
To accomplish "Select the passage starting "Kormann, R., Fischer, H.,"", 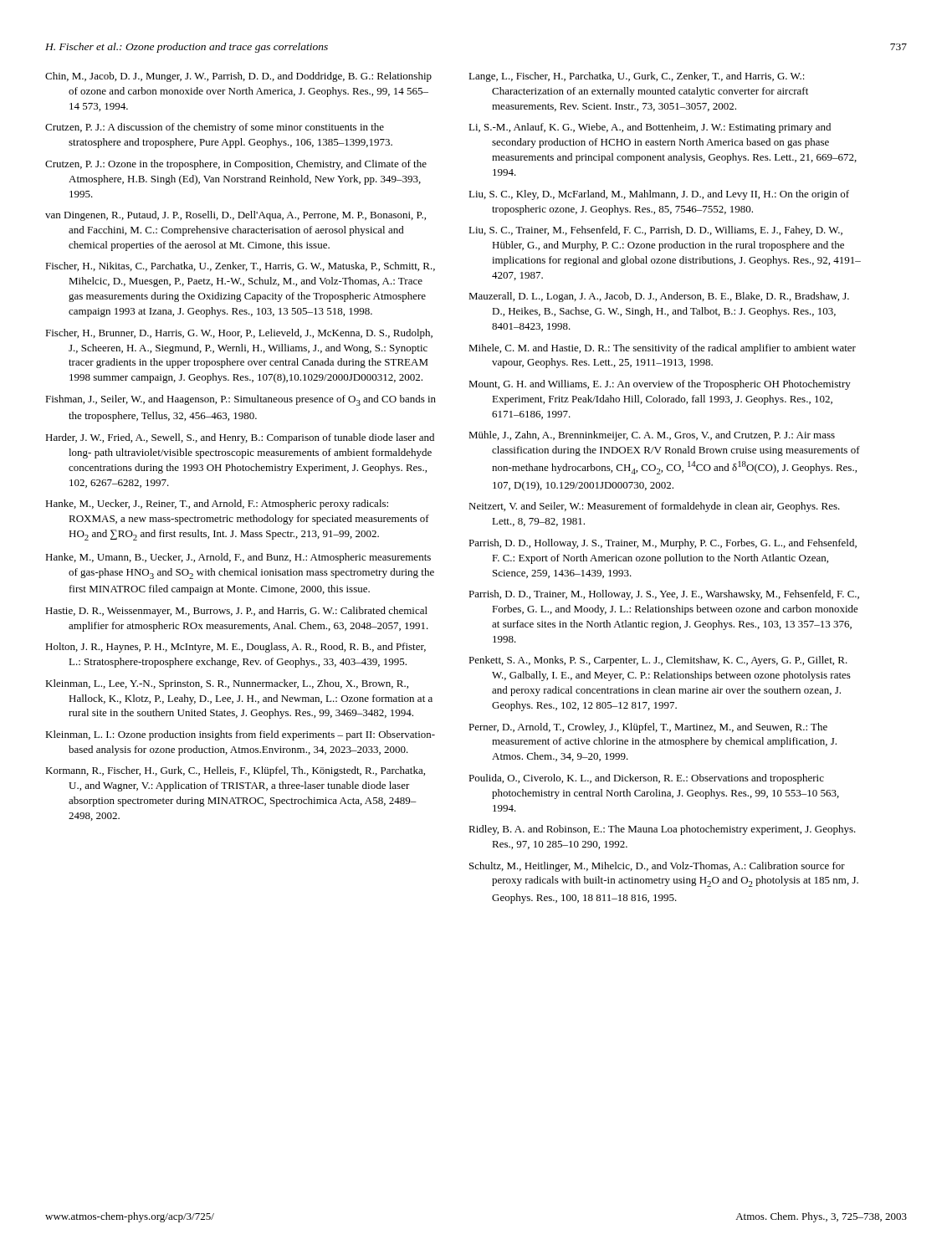I will (235, 793).
